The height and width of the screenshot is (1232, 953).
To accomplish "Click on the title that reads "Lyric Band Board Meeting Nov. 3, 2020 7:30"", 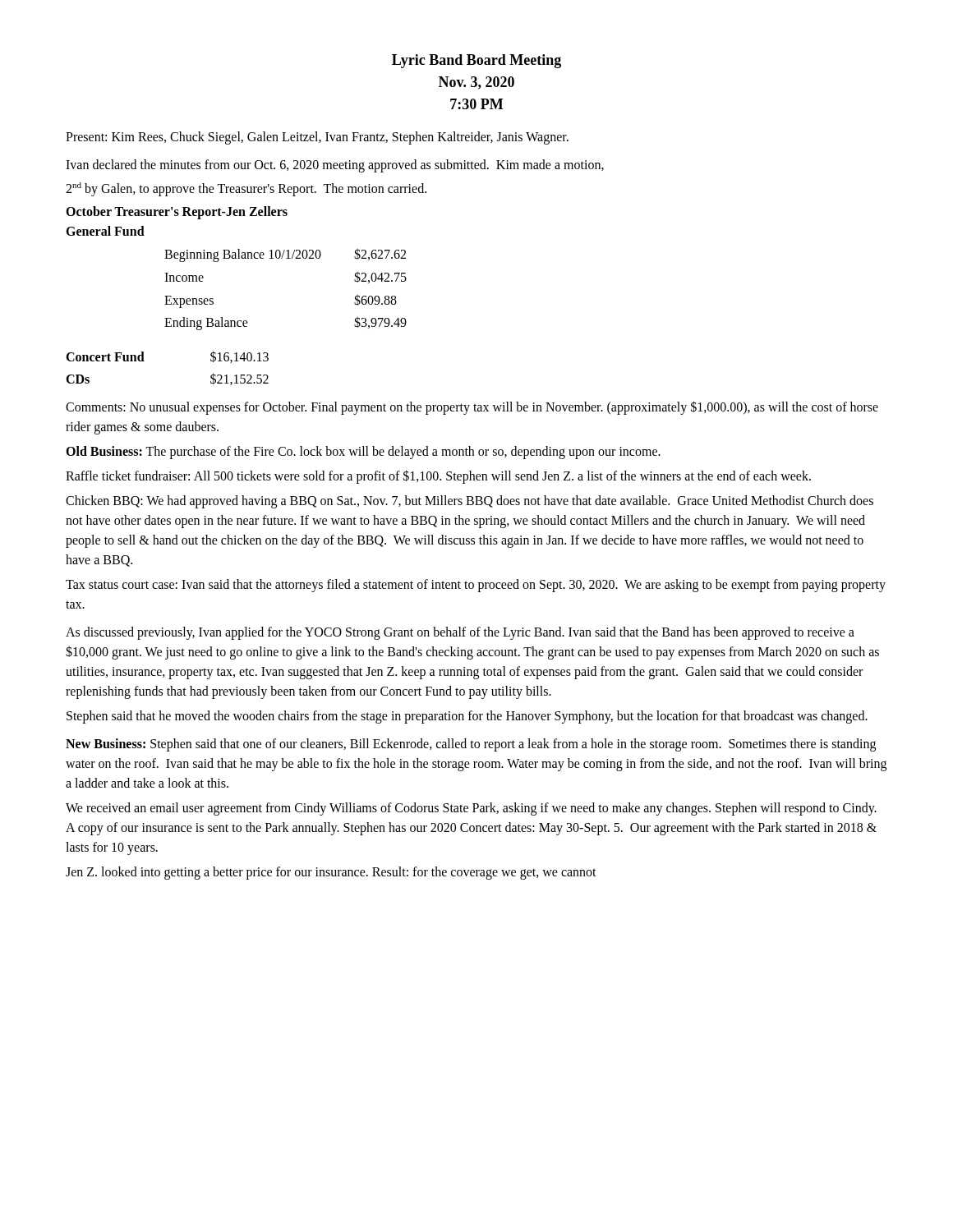I will pos(476,82).
